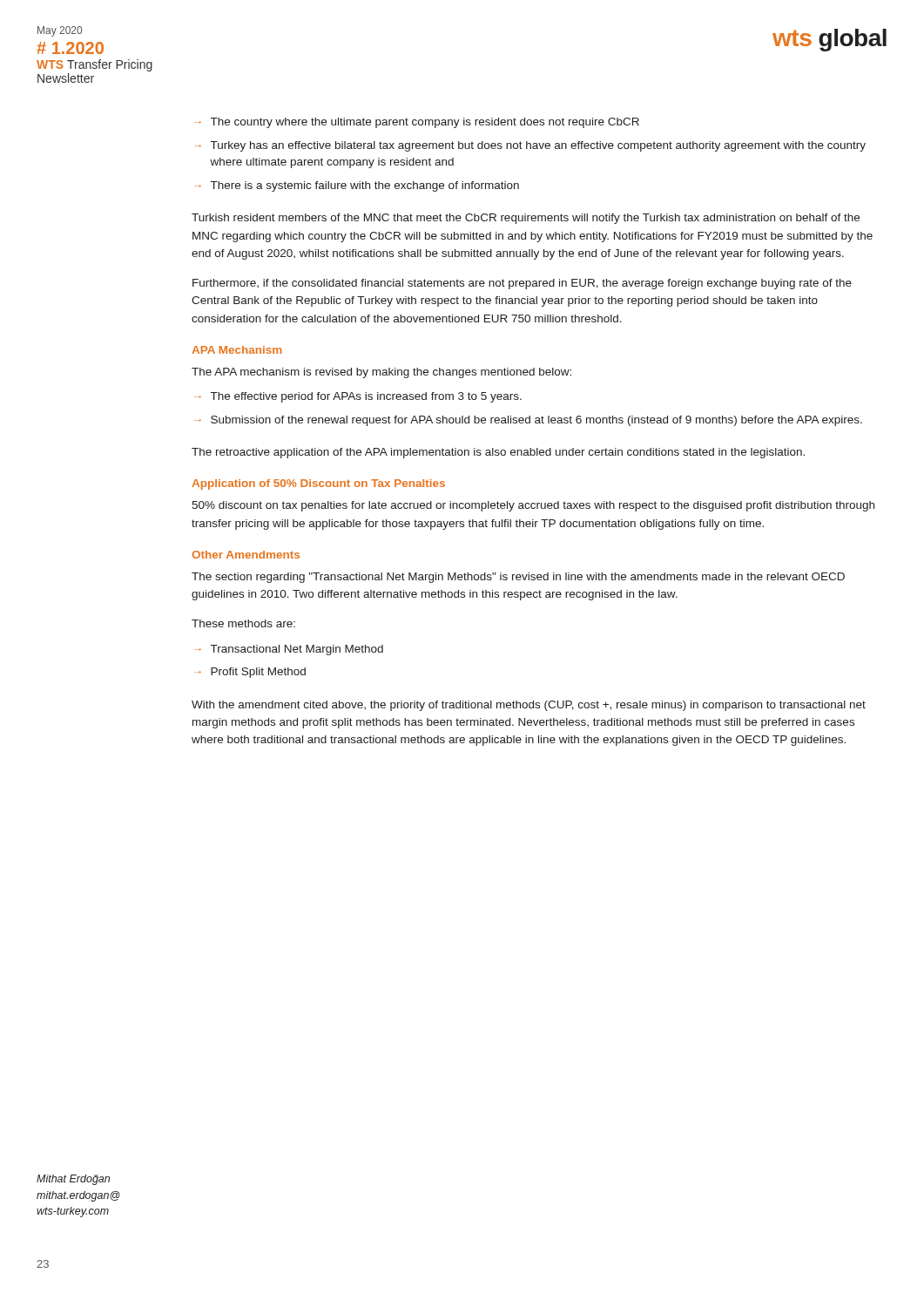Where is the section header that starts "Application of 50%"?
The image size is (924, 1307).
(319, 483)
